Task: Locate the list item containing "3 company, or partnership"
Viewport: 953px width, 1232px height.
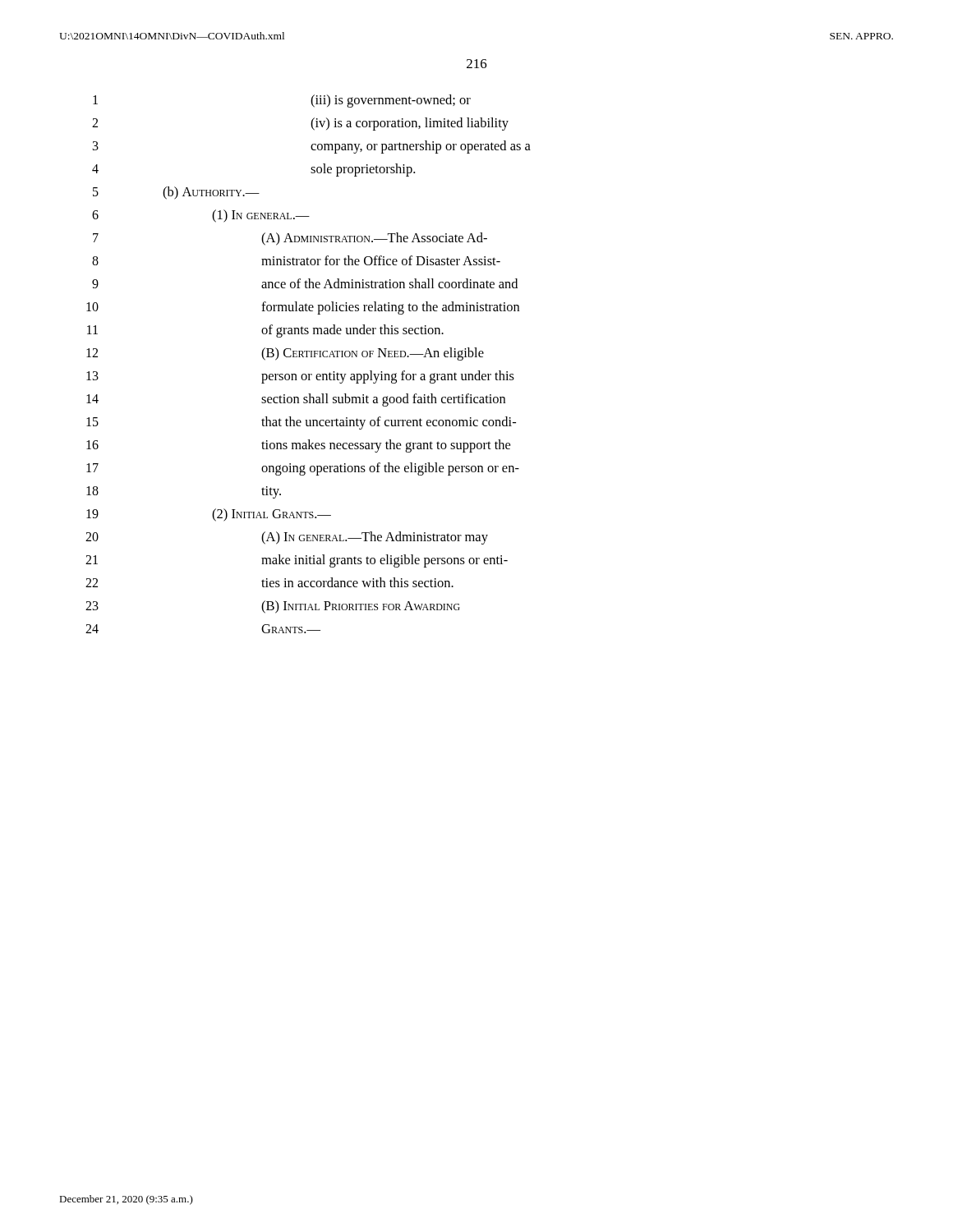Action: pos(476,146)
